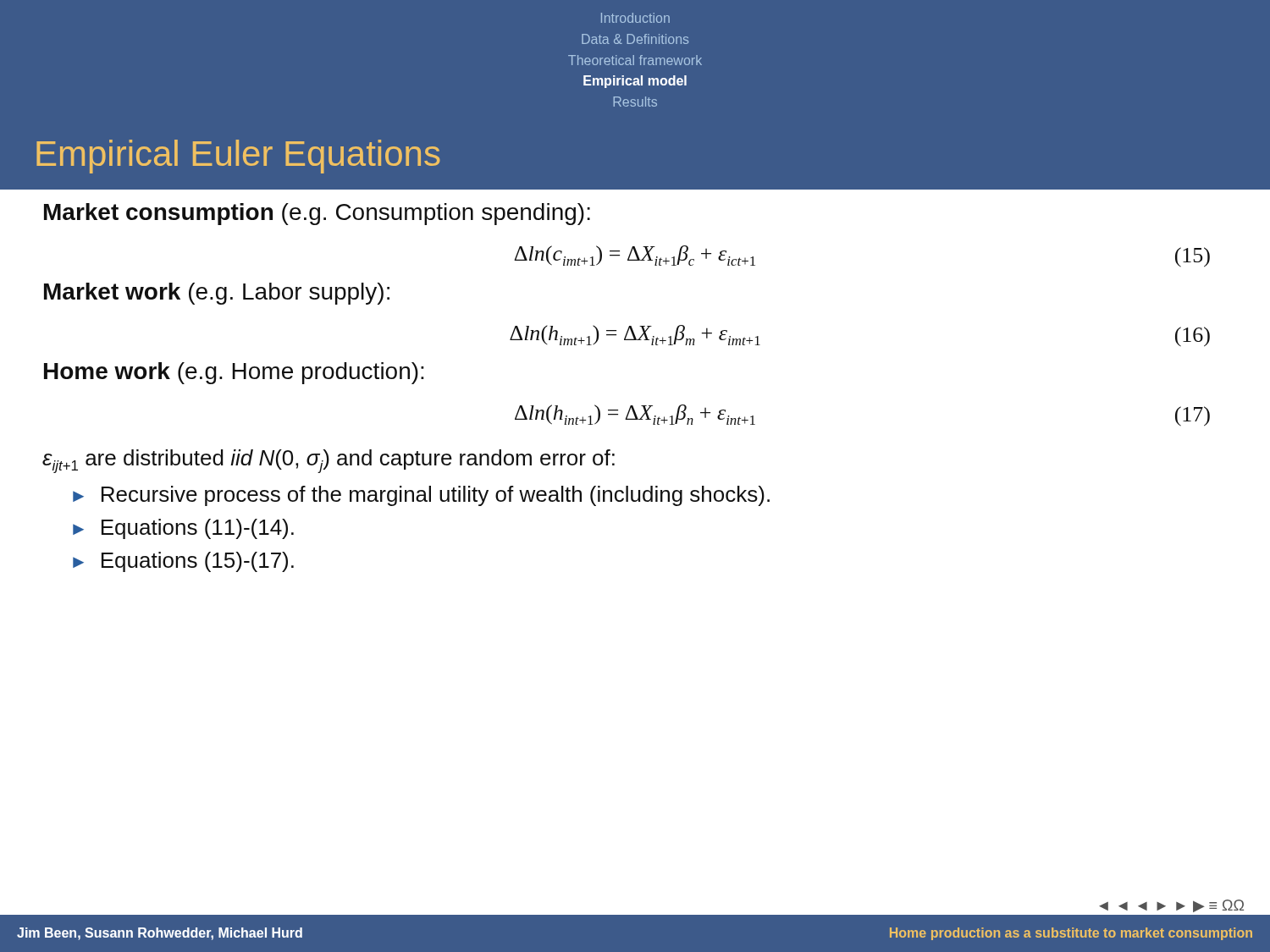Click on the block starting "Δln(hint+1) = ΔXit+1βn + εint+1 (17)"
The width and height of the screenshot is (1270, 952).
[642, 416]
